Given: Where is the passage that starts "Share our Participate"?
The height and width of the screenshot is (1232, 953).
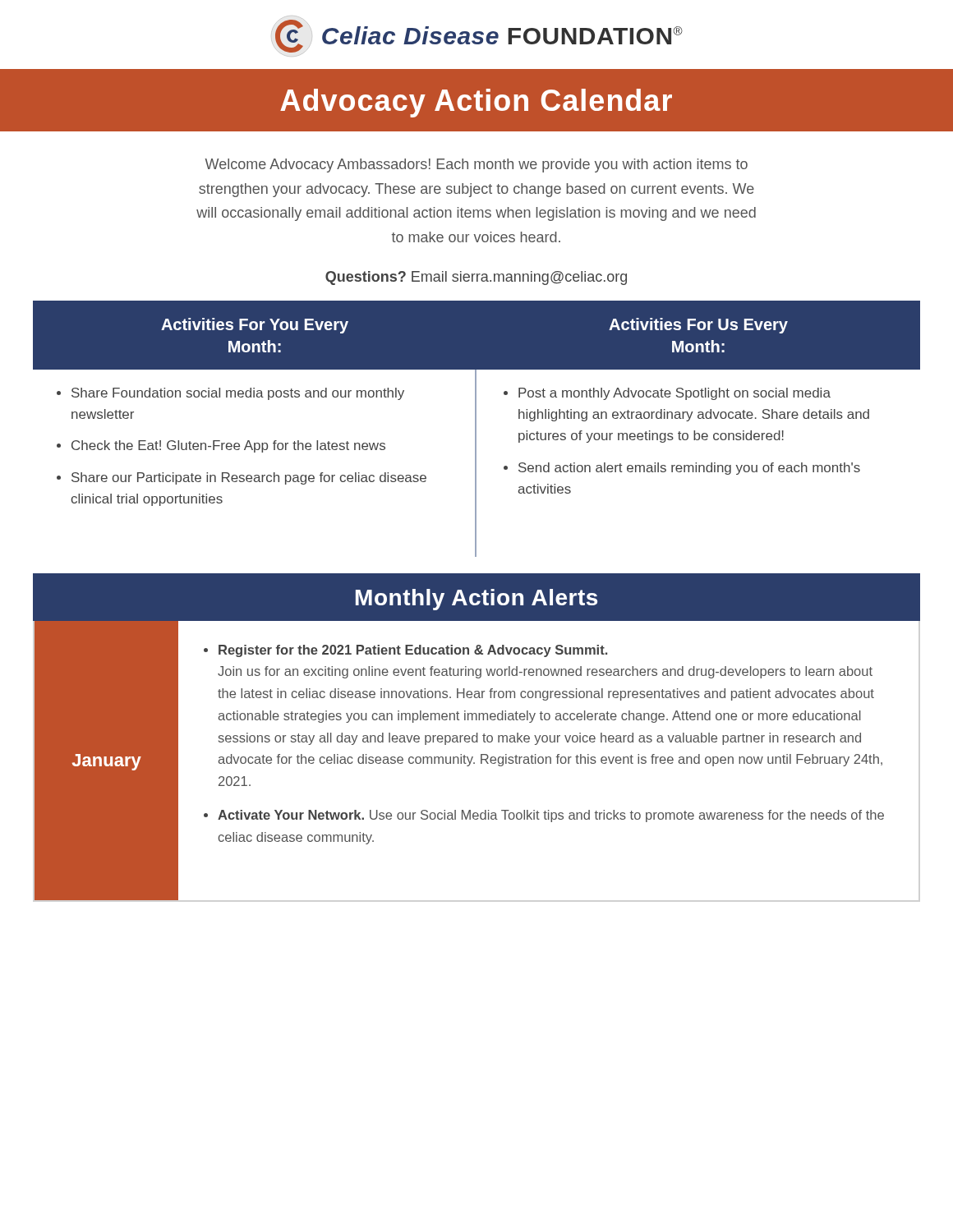Looking at the screenshot, I should [x=249, y=488].
